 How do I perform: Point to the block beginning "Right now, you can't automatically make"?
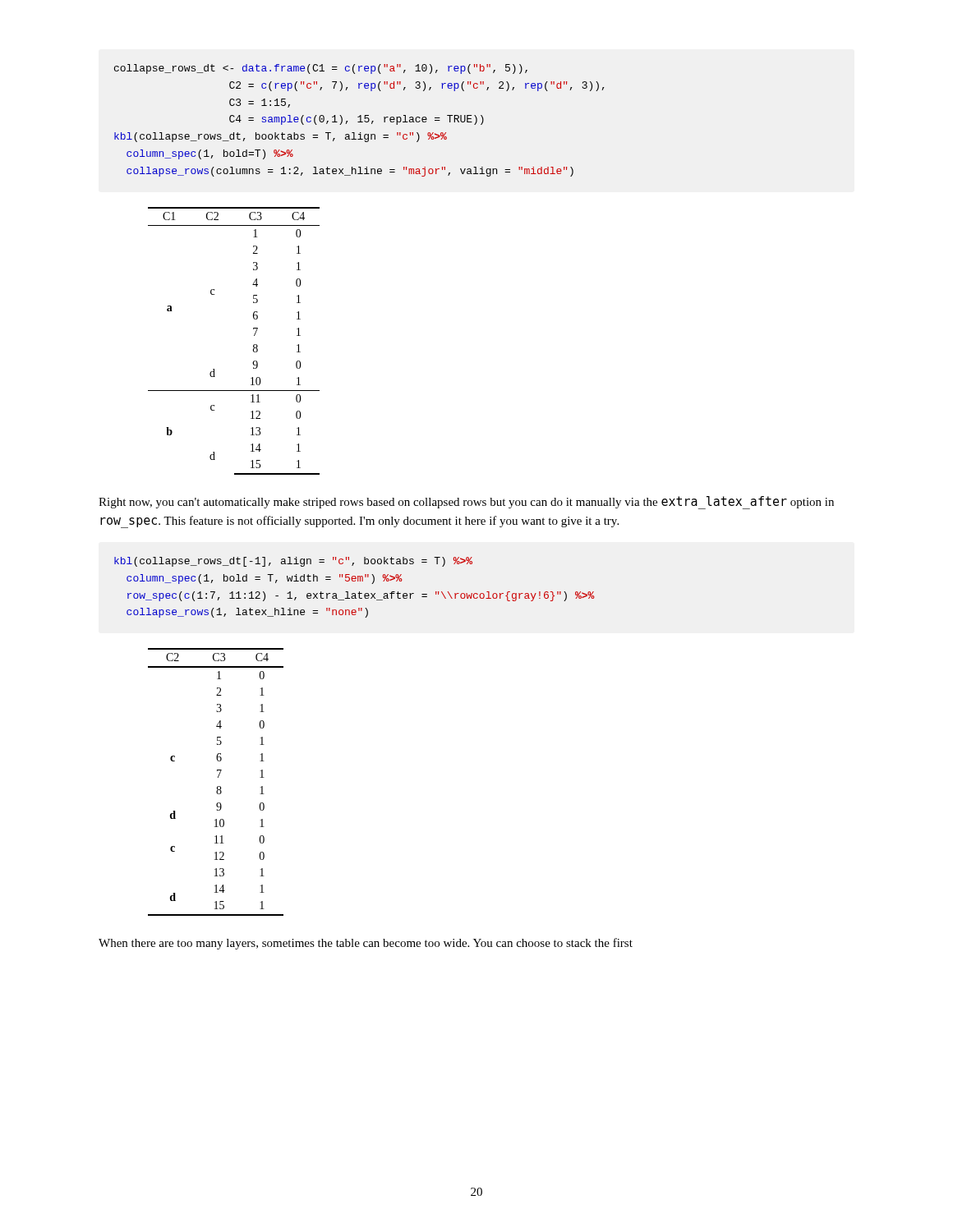[x=476, y=512]
